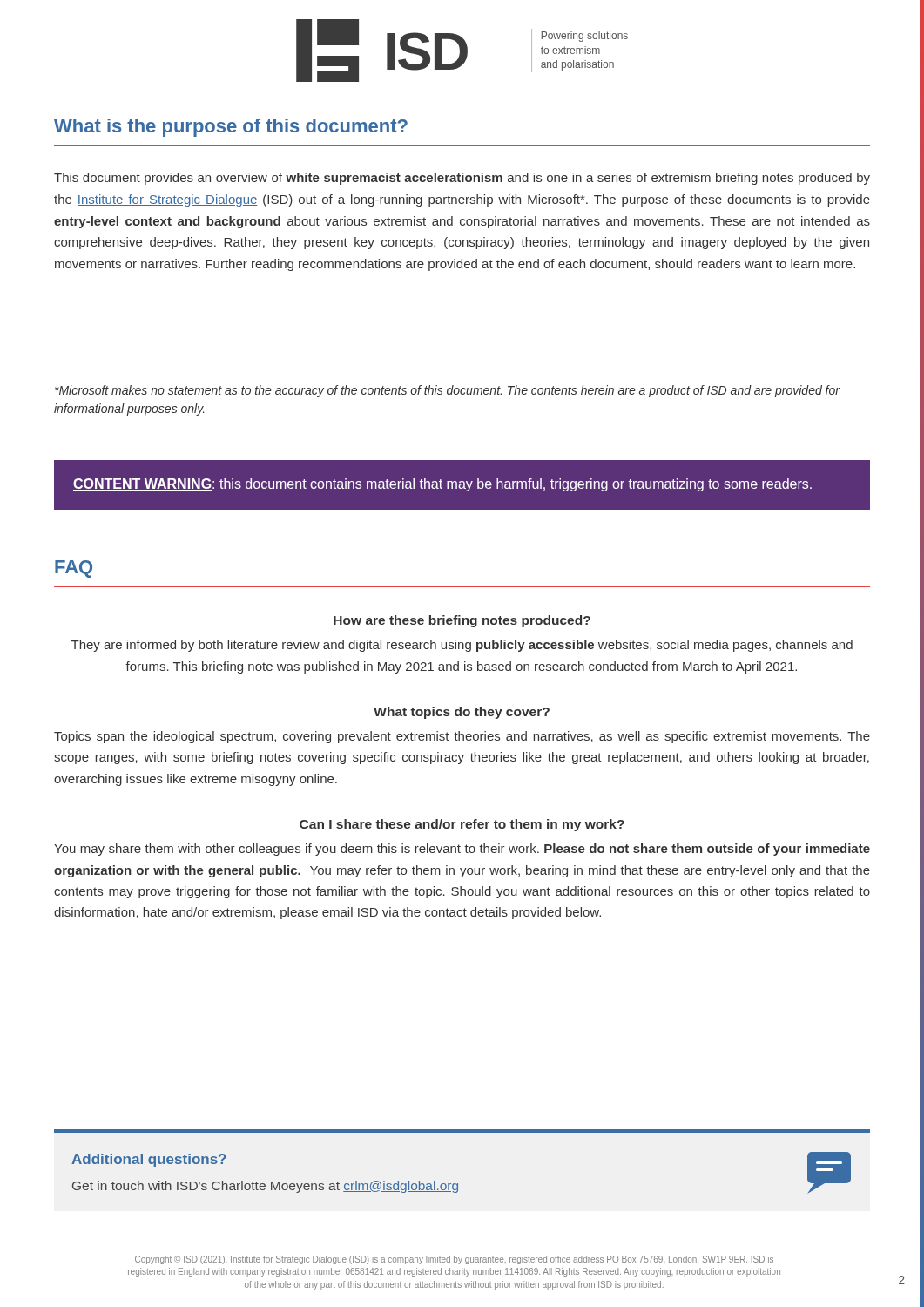This screenshot has width=924, height=1307.
Task: Locate the text block with the text "They are informed"
Action: tap(462, 655)
